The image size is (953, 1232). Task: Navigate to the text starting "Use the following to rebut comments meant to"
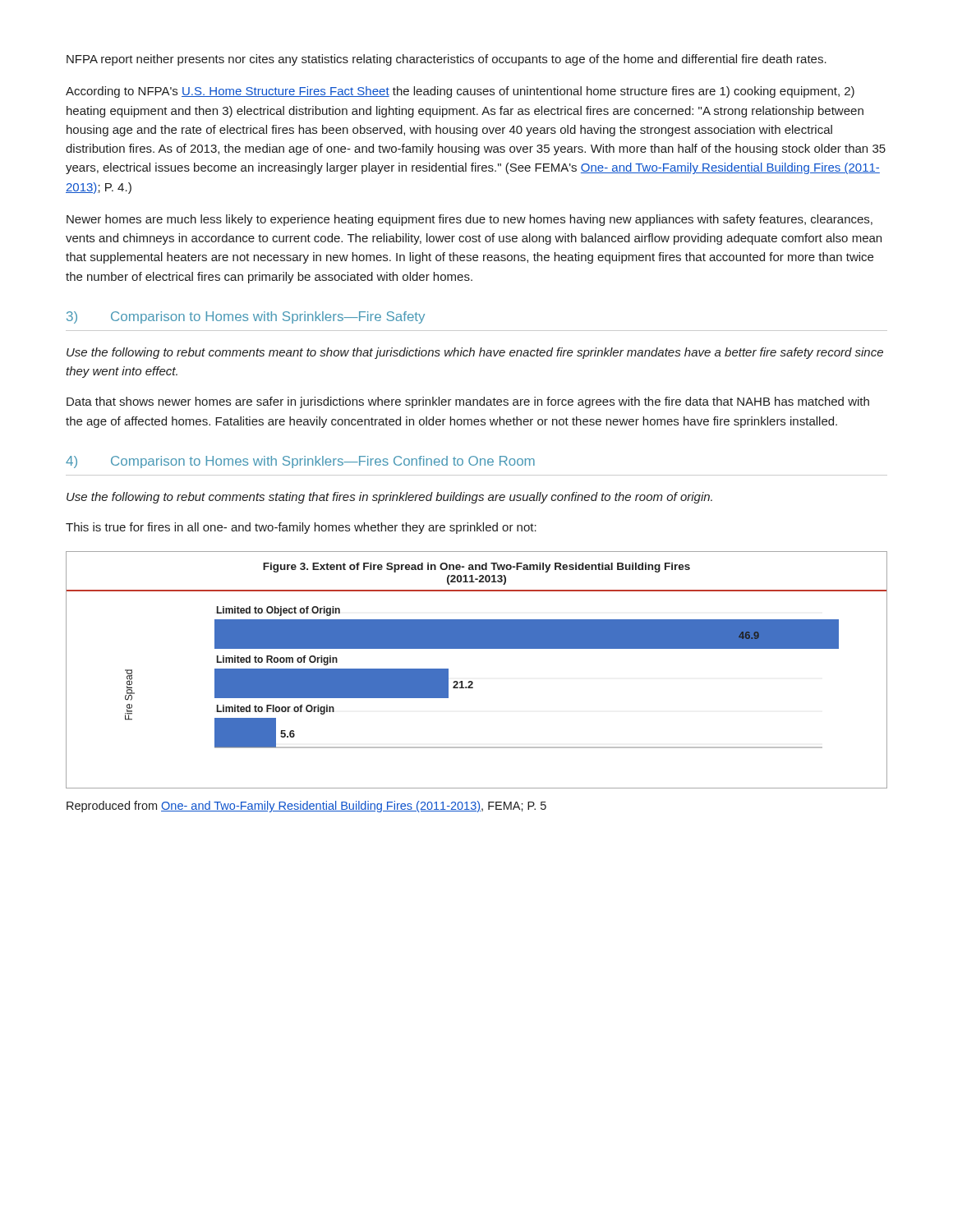click(x=476, y=361)
